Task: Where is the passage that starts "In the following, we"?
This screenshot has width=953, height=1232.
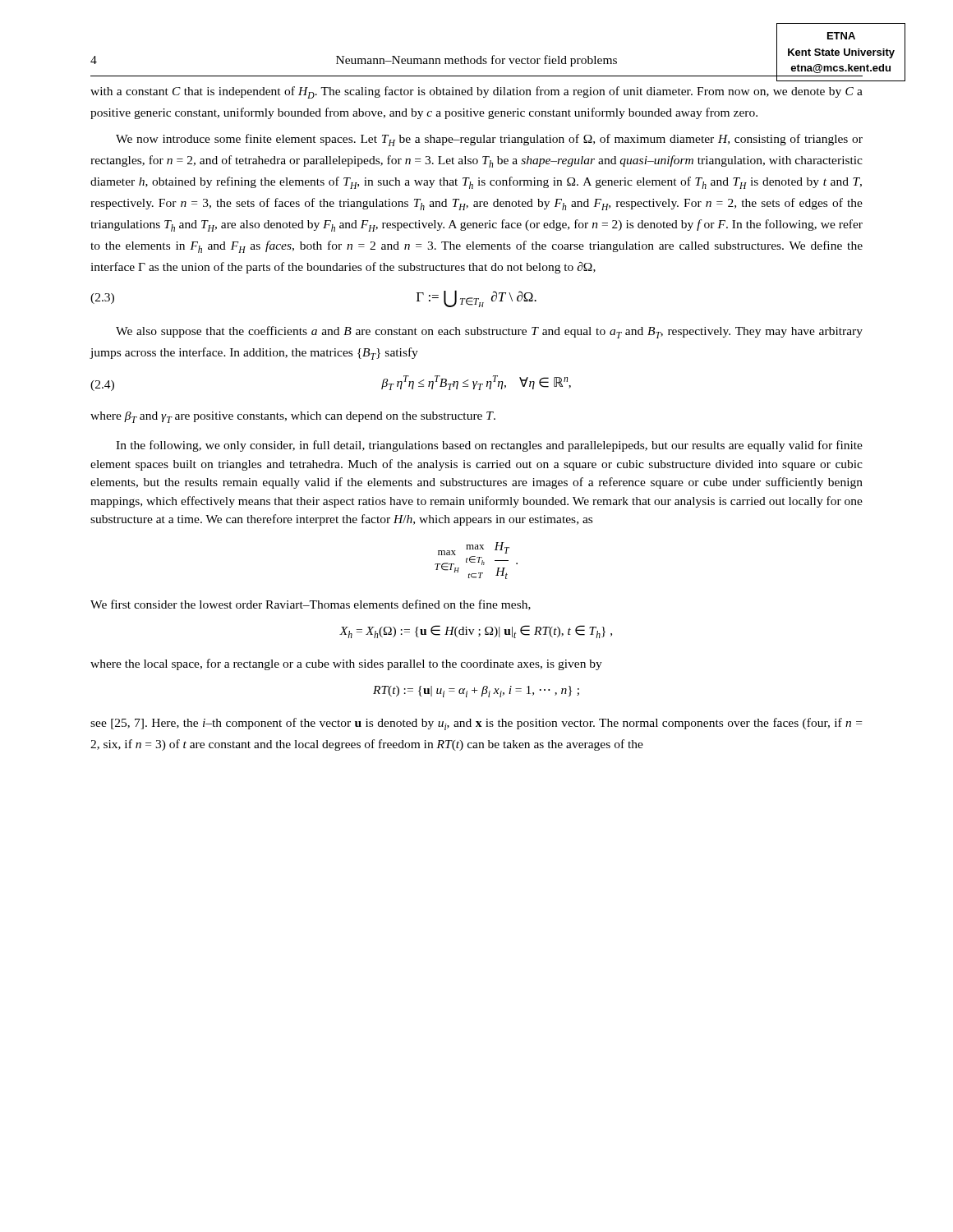Action: 476,483
